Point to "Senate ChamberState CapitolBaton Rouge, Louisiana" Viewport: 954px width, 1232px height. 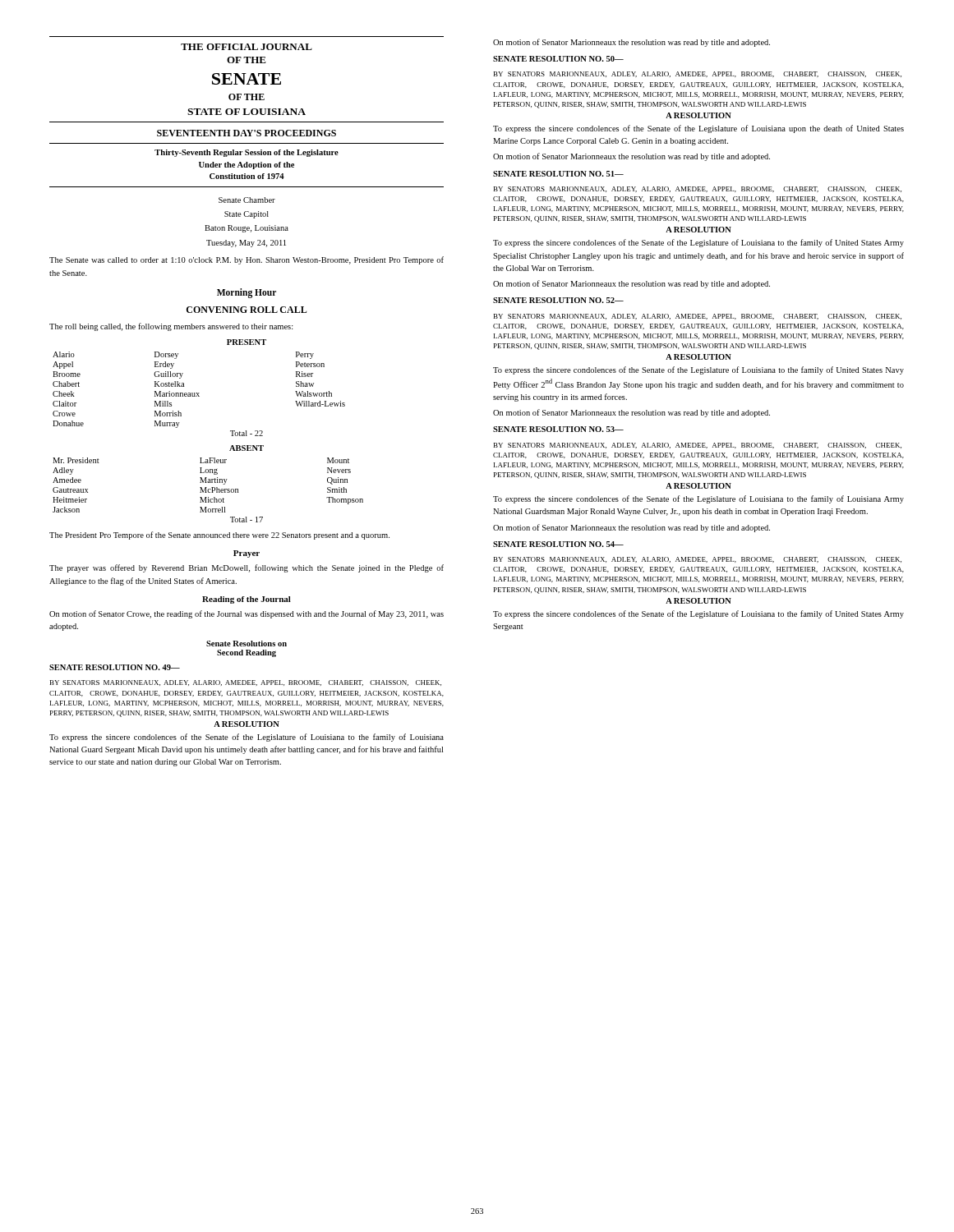[247, 215]
